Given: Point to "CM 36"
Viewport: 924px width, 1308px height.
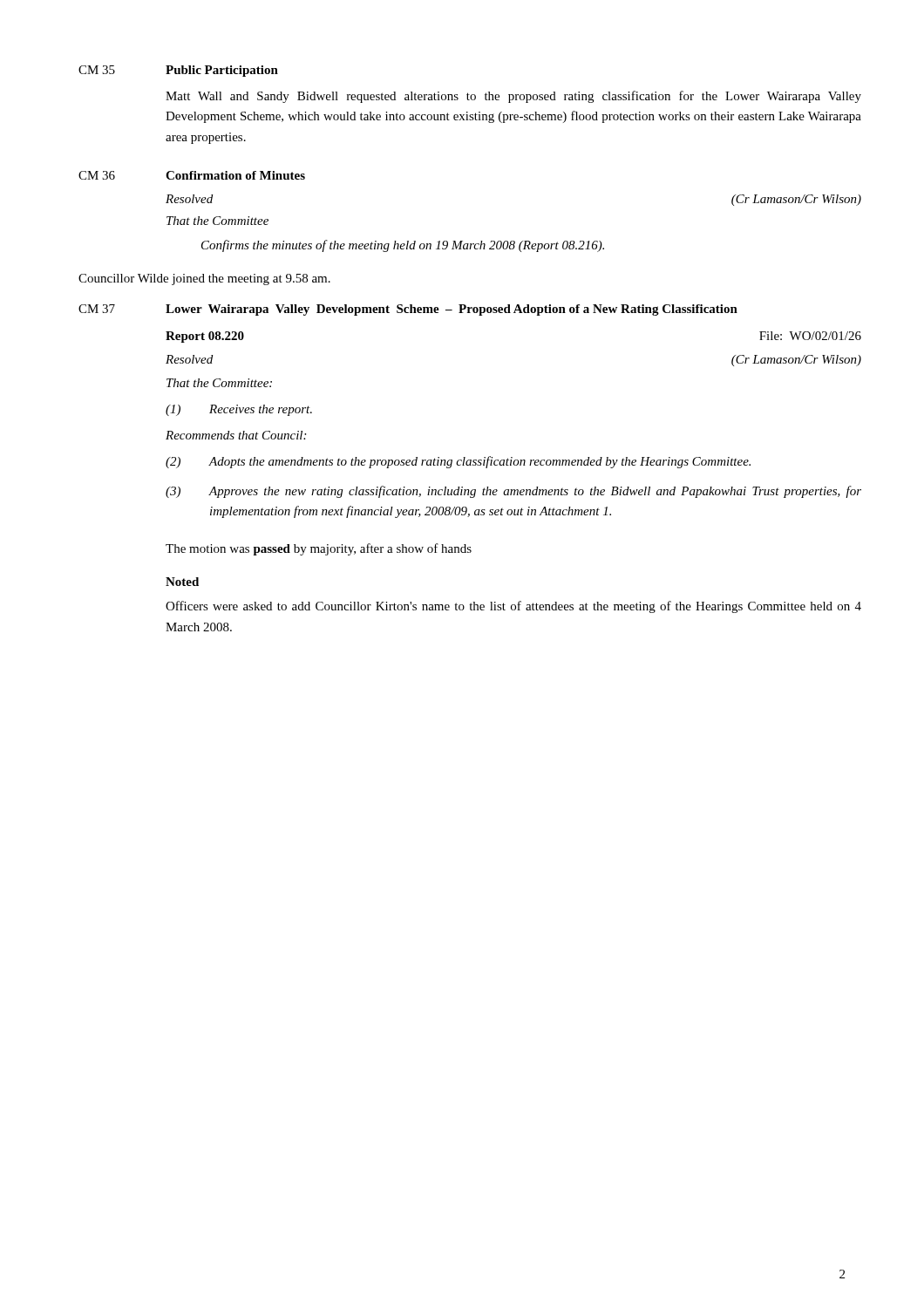Looking at the screenshot, I should tap(97, 175).
